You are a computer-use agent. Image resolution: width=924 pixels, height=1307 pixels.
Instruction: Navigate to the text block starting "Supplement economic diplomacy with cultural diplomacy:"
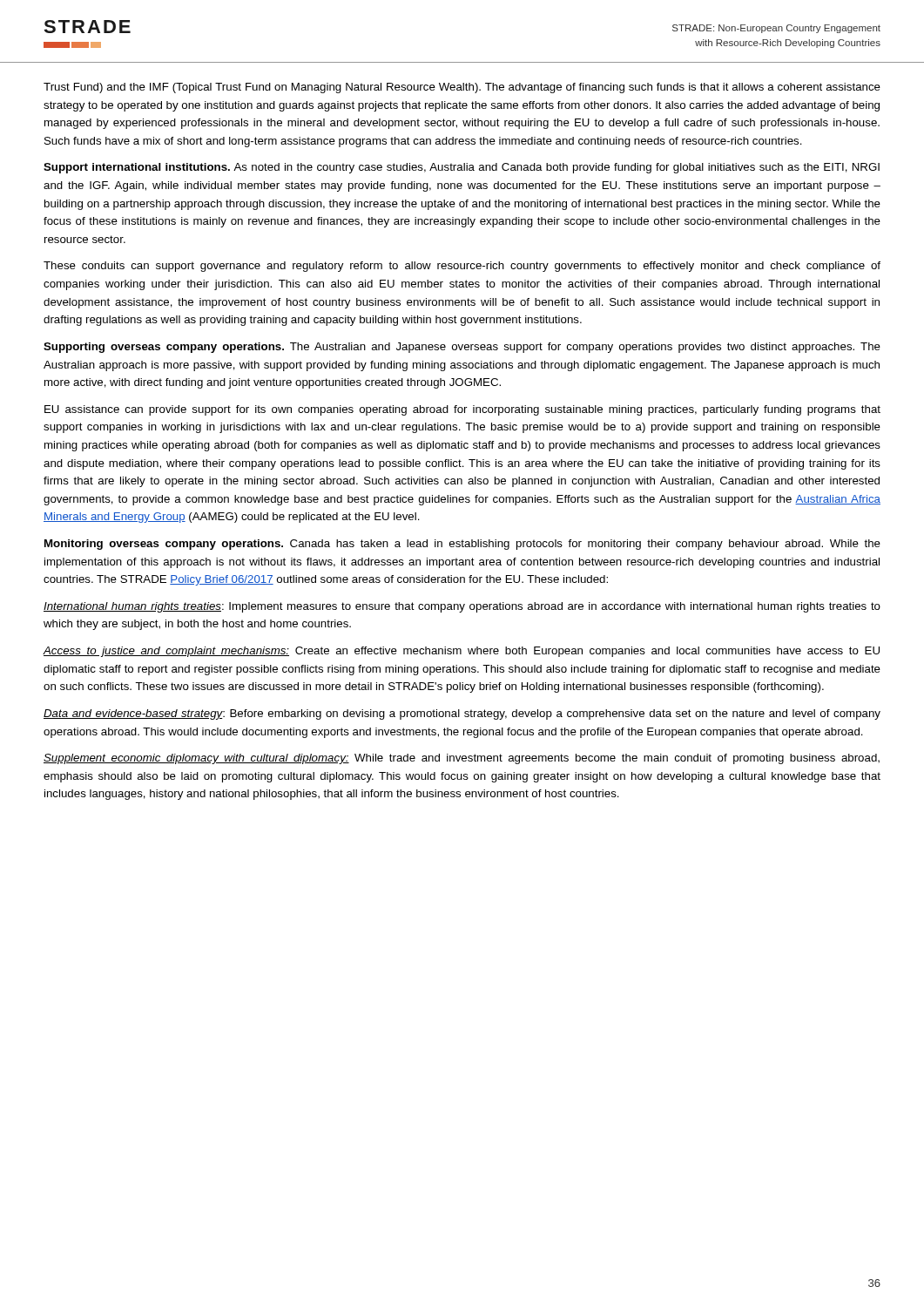click(462, 776)
